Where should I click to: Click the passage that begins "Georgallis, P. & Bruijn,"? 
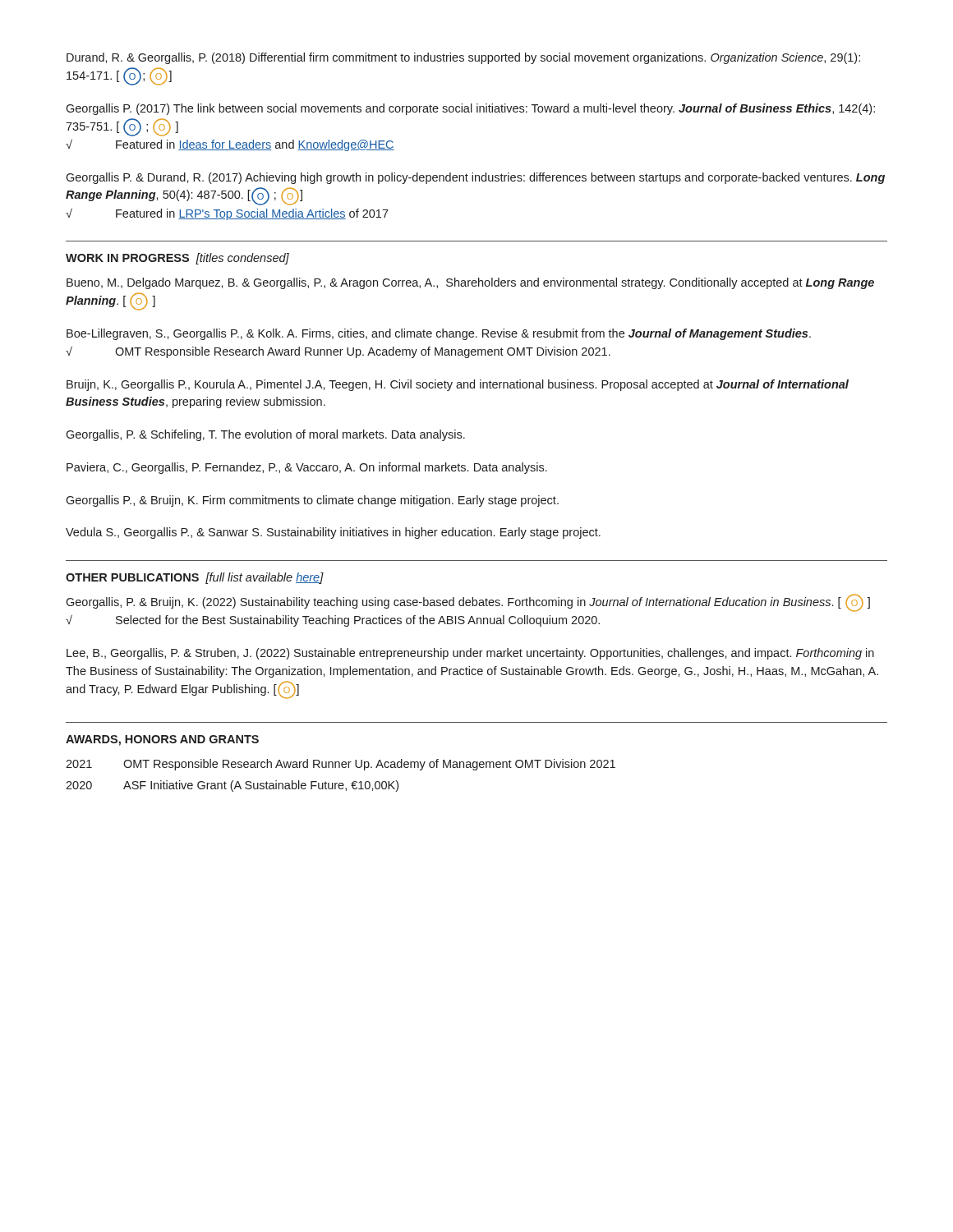(476, 612)
